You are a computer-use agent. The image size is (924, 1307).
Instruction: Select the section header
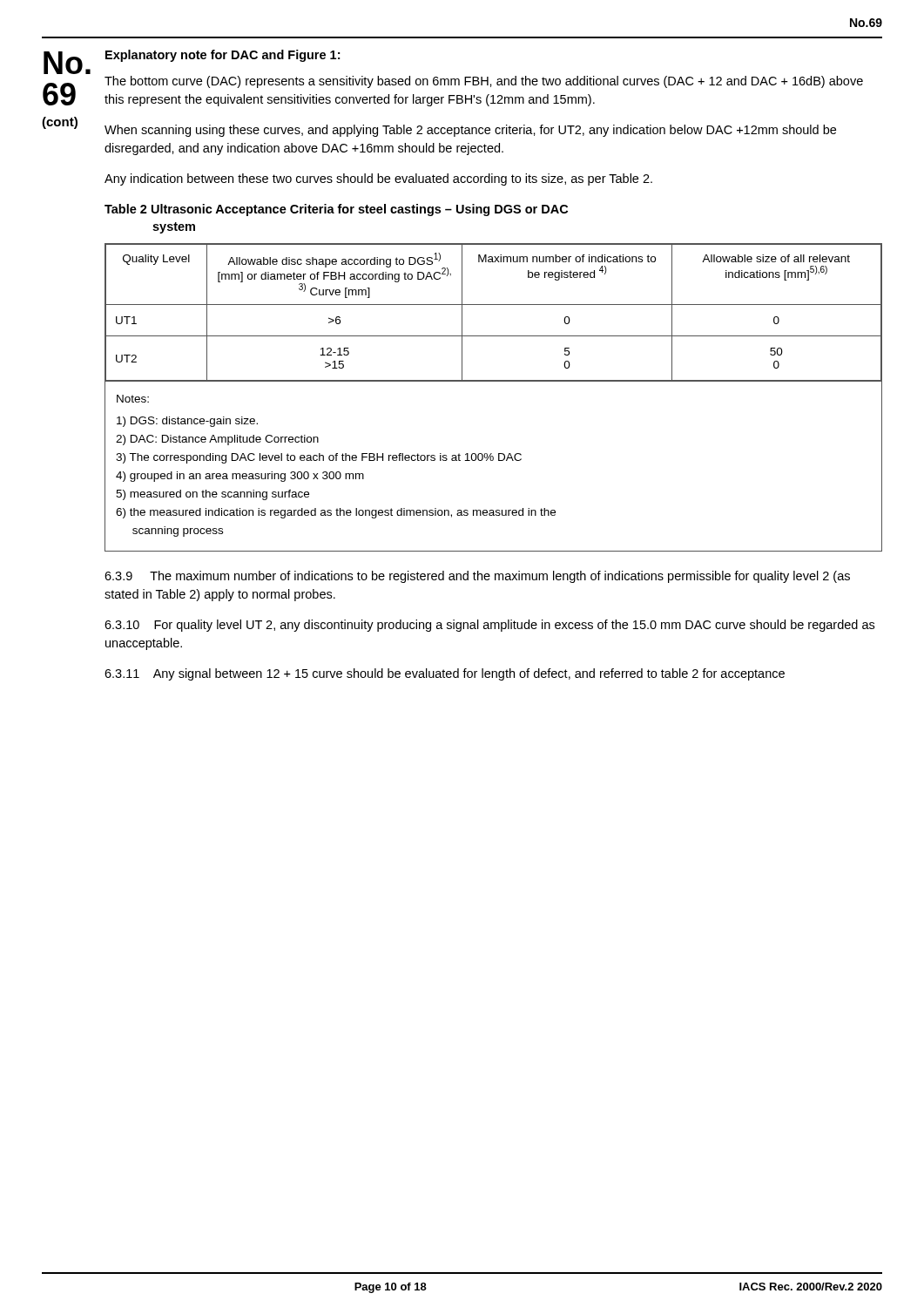point(223,55)
